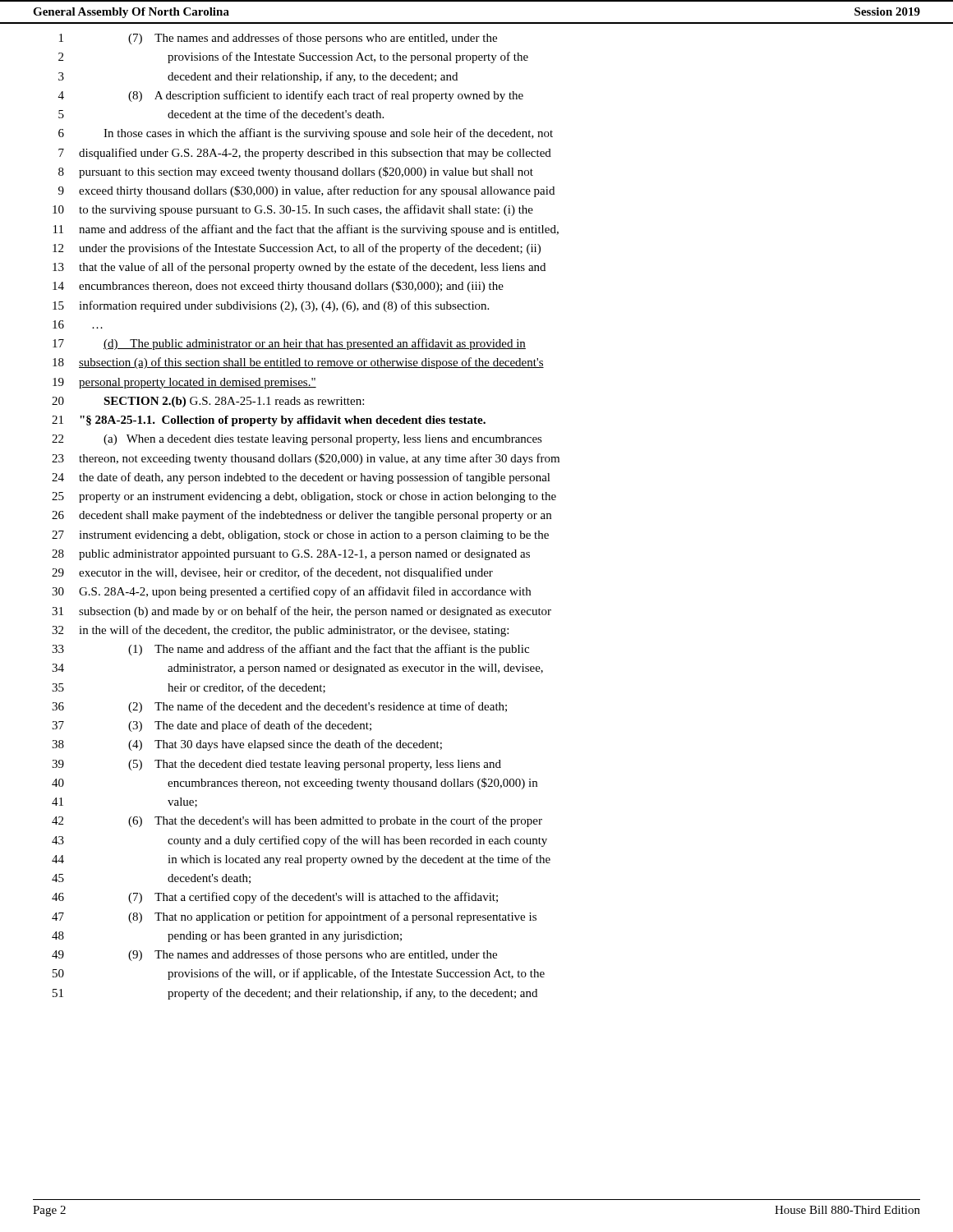Find the list item that says "38 (4) That"
This screenshot has width=953, height=1232.
click(247, 745)
